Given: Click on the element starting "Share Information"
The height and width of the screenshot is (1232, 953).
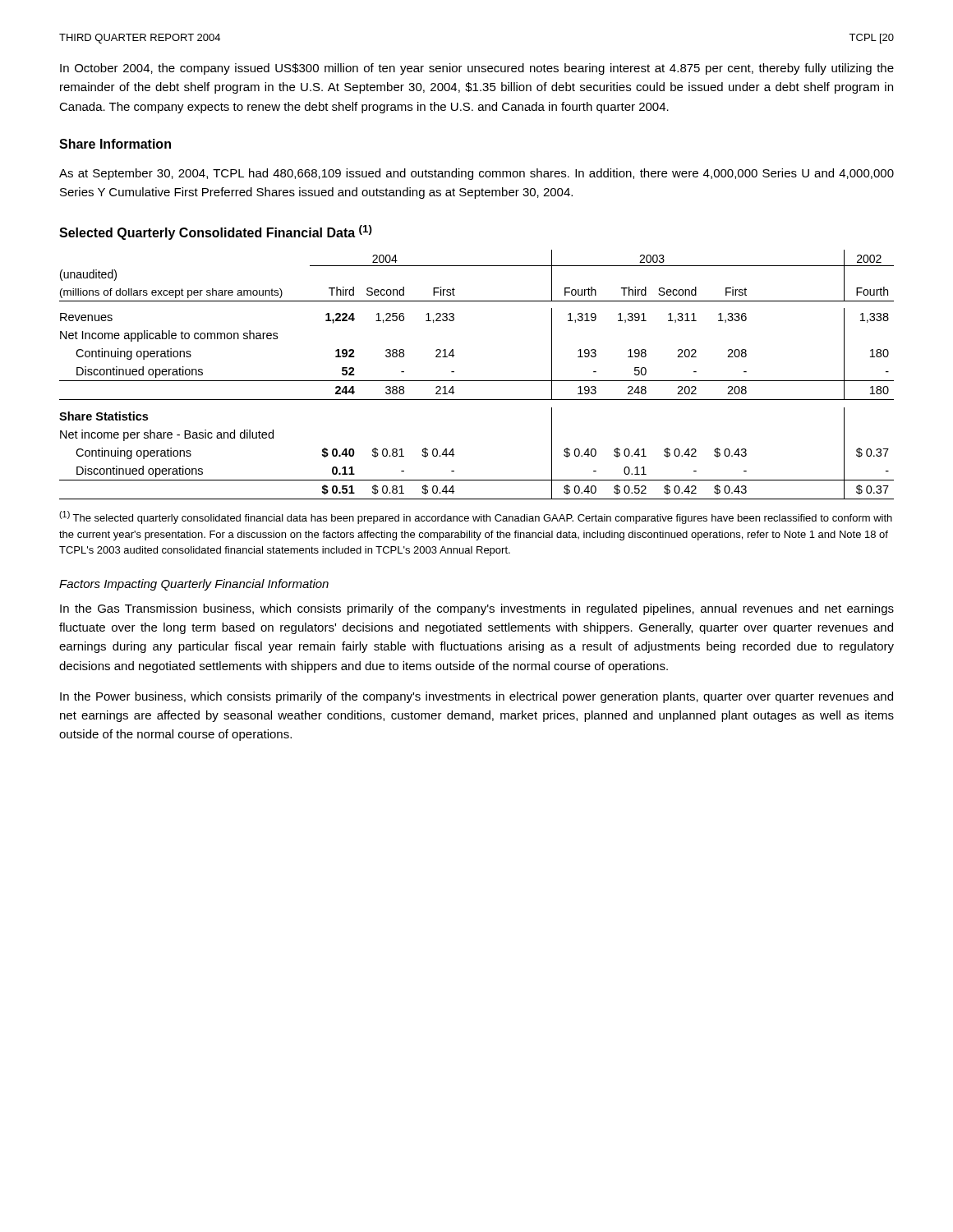Looking at the screenshot, I should click(115, 144).
